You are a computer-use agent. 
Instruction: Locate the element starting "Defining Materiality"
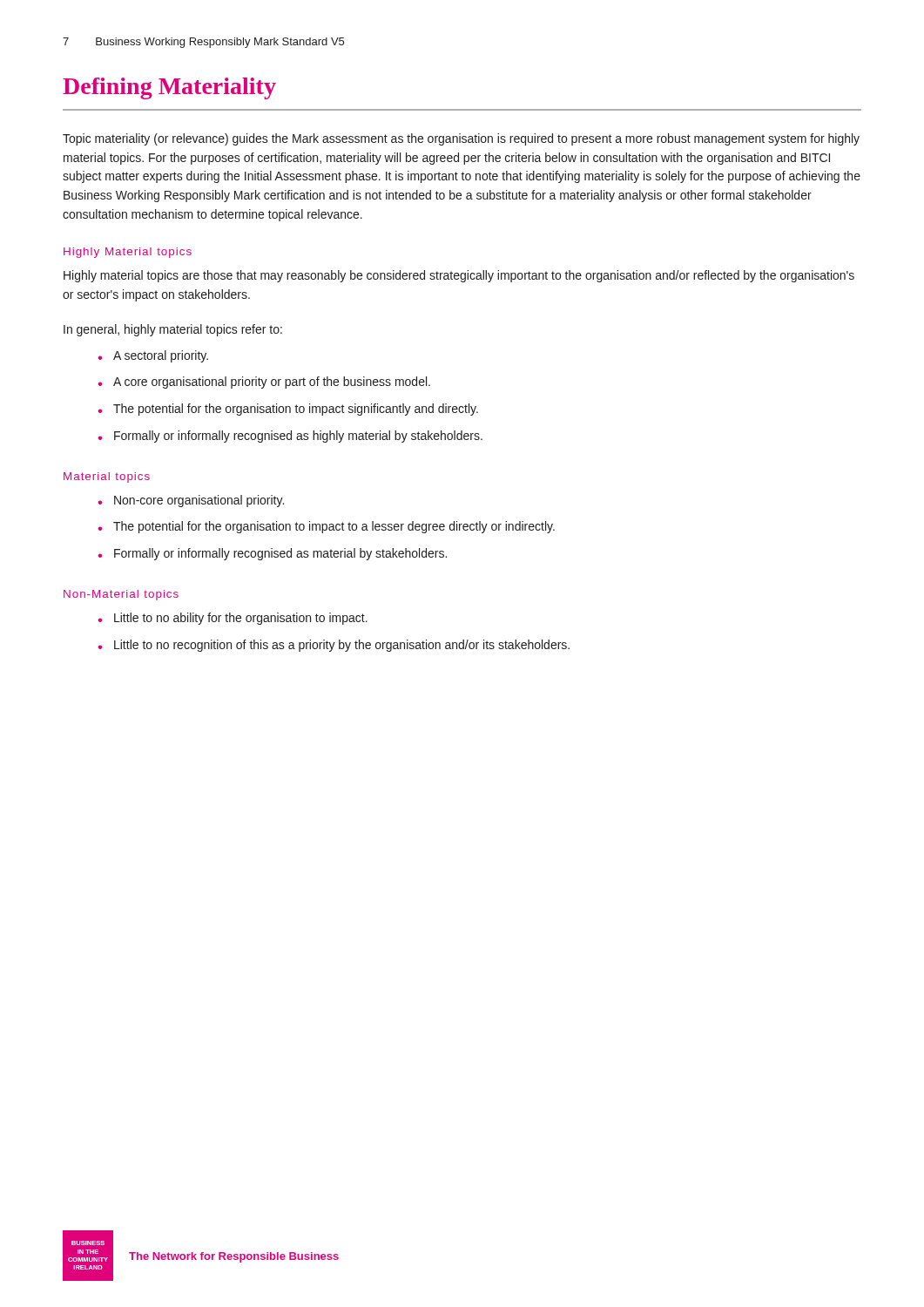169,88
